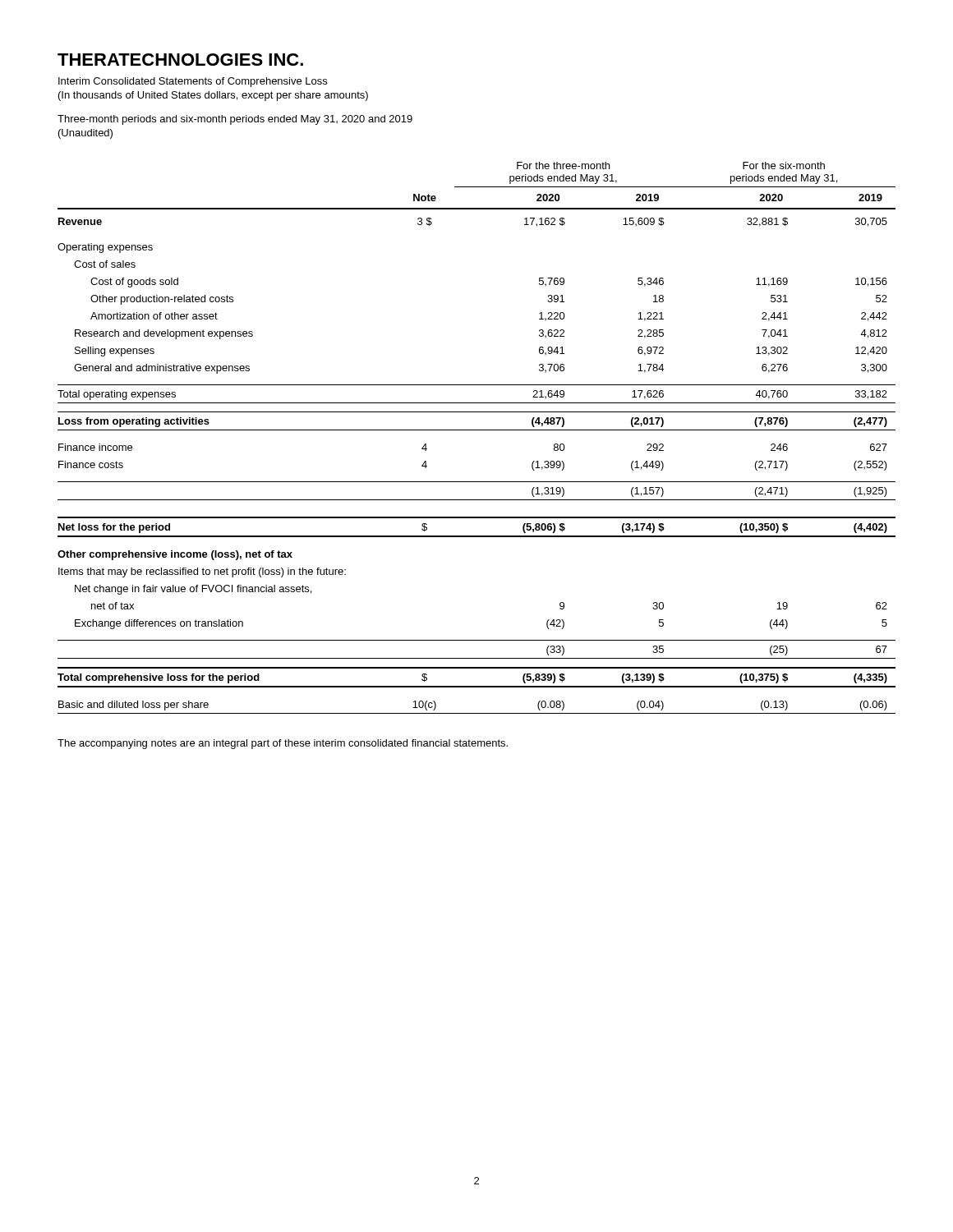Point to the block starting "Three-month periods and"

pyautogui.click(x=235, y=119)
